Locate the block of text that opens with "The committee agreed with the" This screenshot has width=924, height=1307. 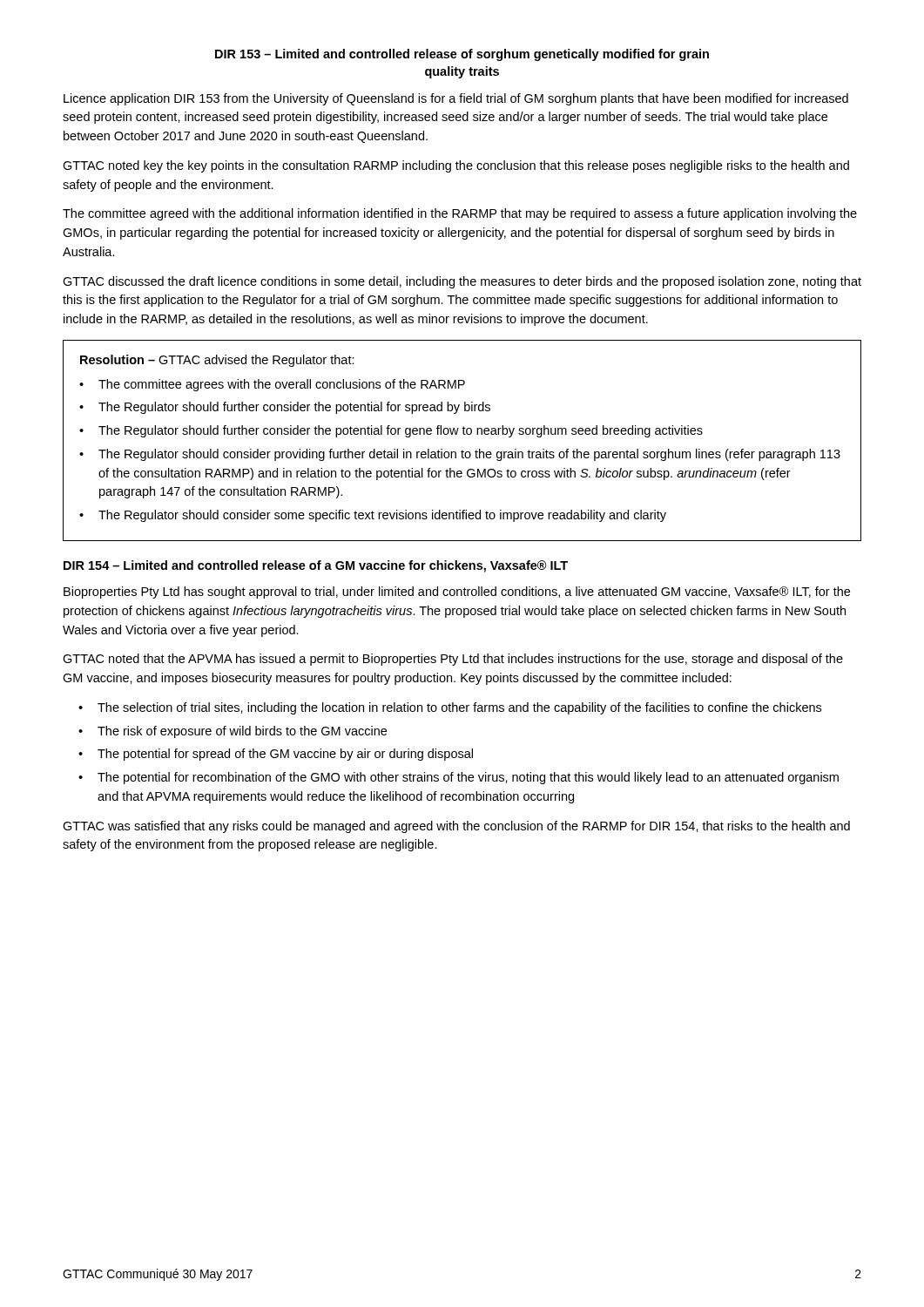click(460, 233)
